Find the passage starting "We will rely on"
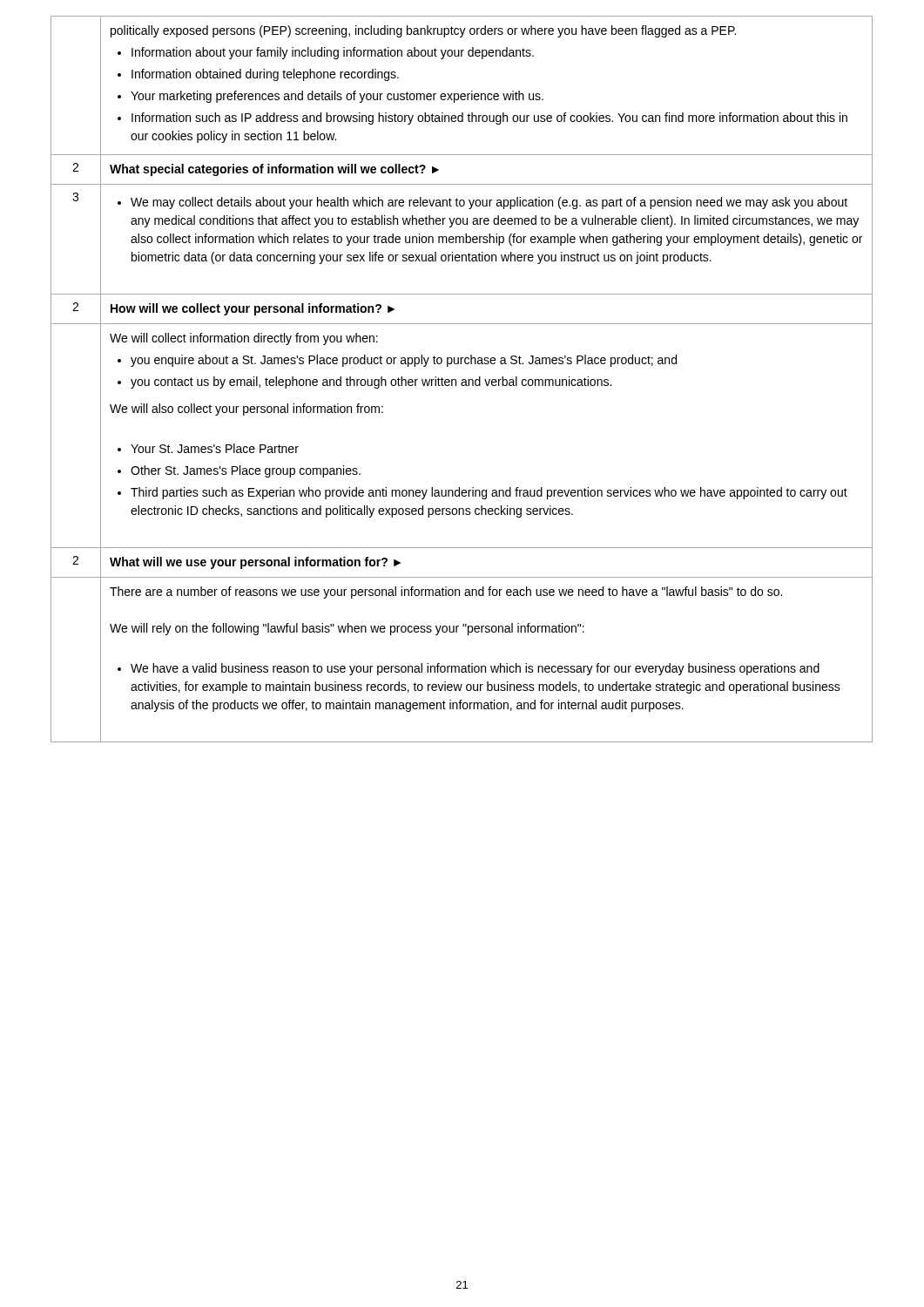This screenshot has height=1307, width=924. [347, 628]
